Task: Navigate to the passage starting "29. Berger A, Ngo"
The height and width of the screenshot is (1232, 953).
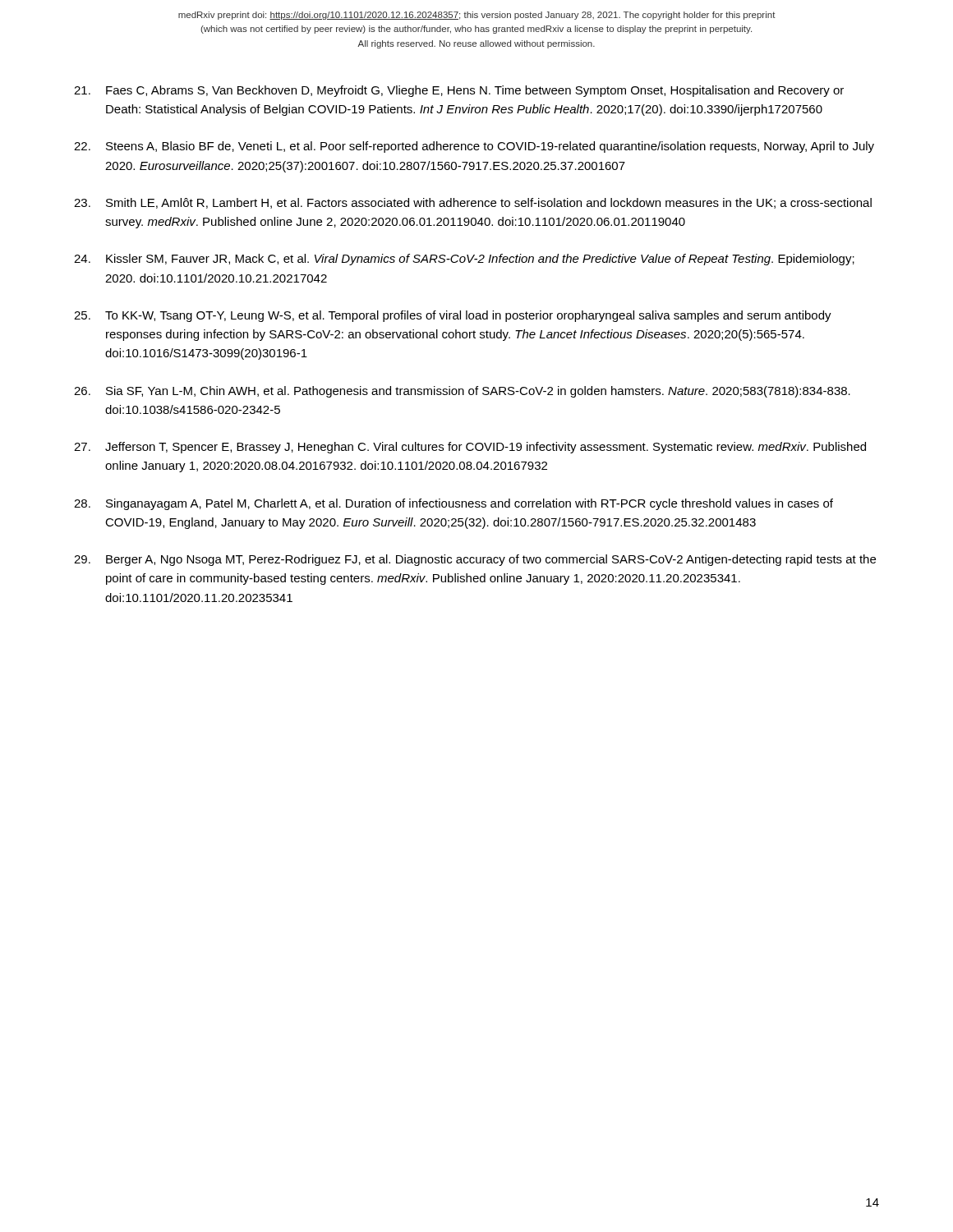Action: coord(476,578)
